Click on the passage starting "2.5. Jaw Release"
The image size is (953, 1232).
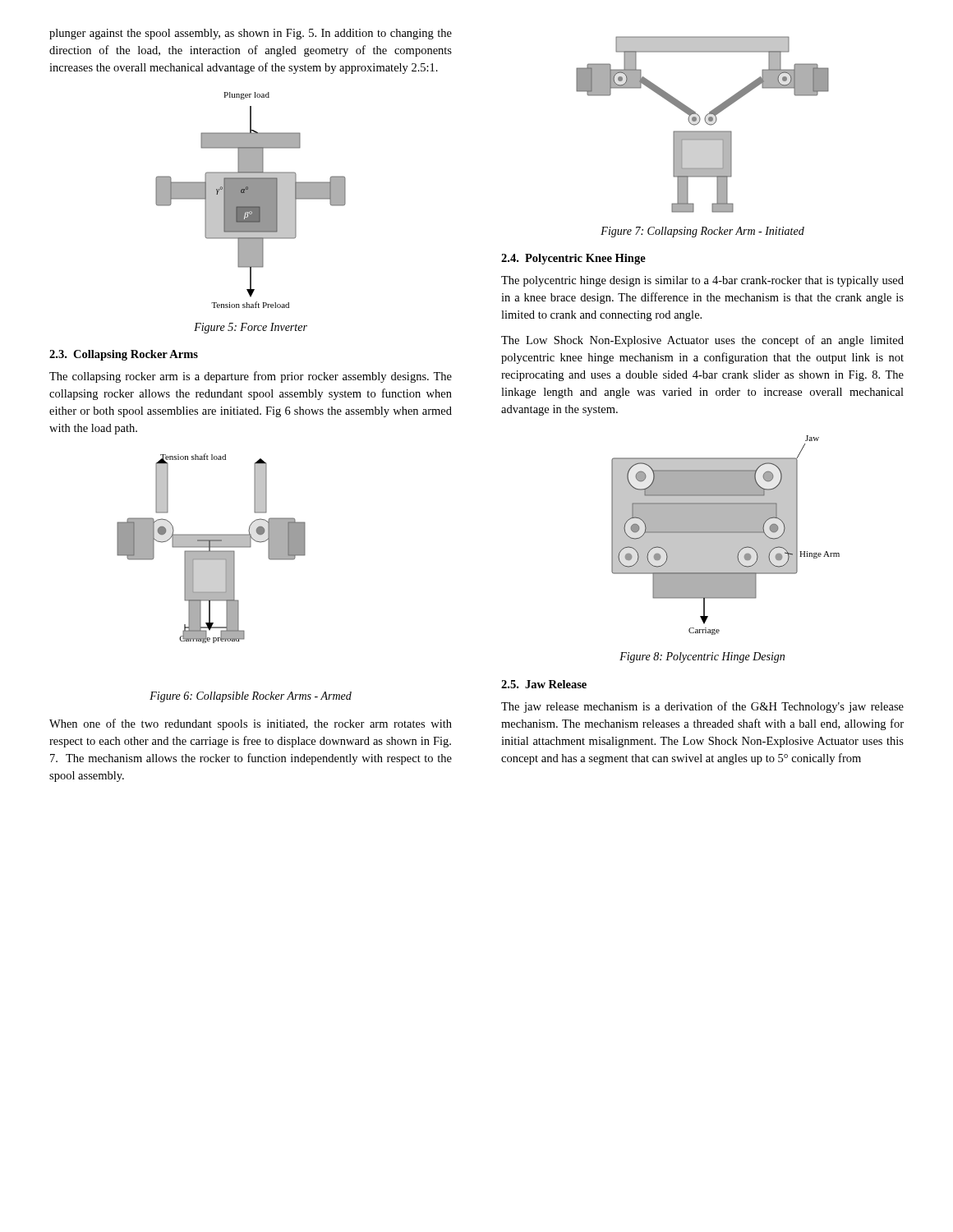[544, 684]
